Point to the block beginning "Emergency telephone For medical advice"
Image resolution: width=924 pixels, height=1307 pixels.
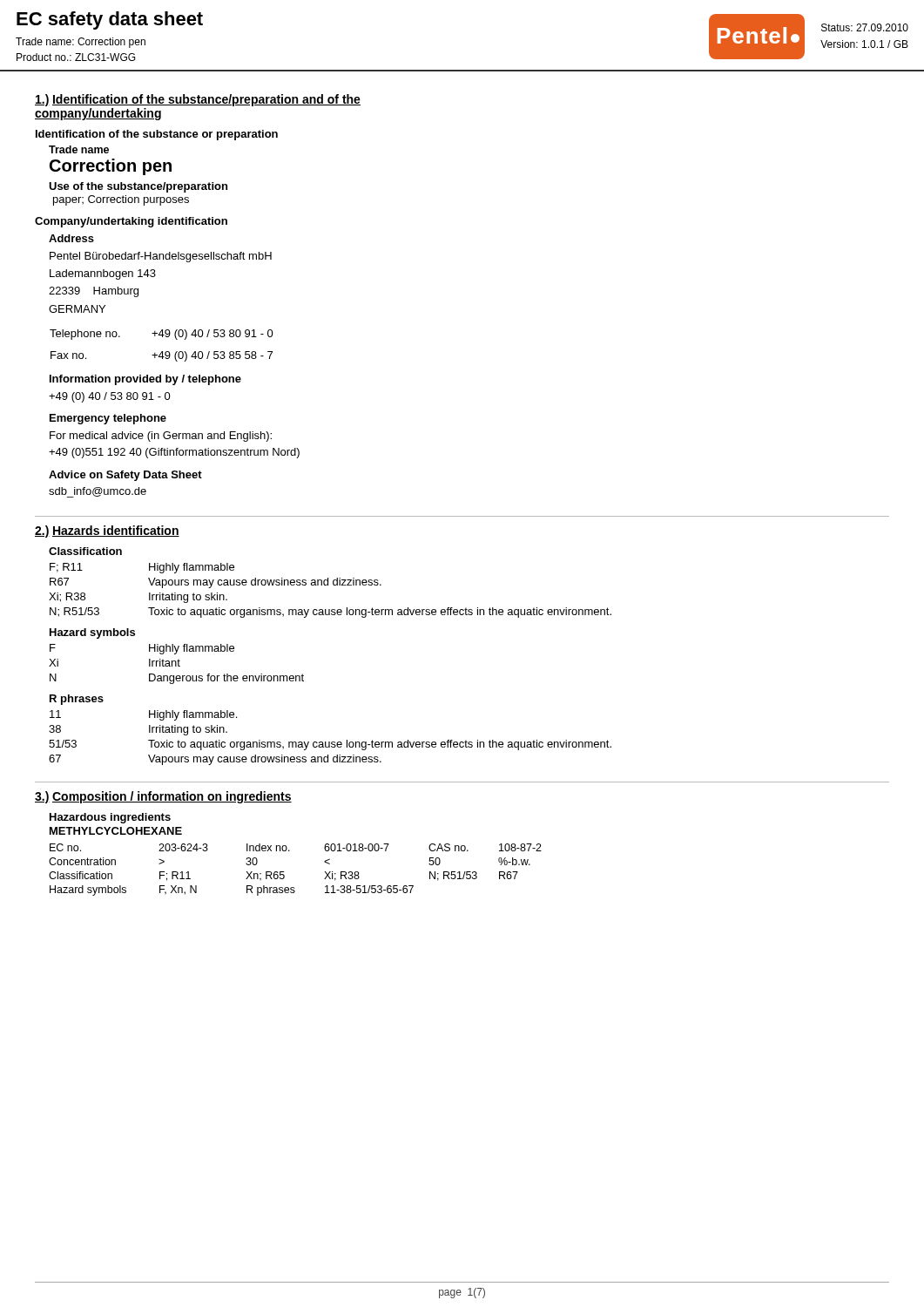coord(174,435)
